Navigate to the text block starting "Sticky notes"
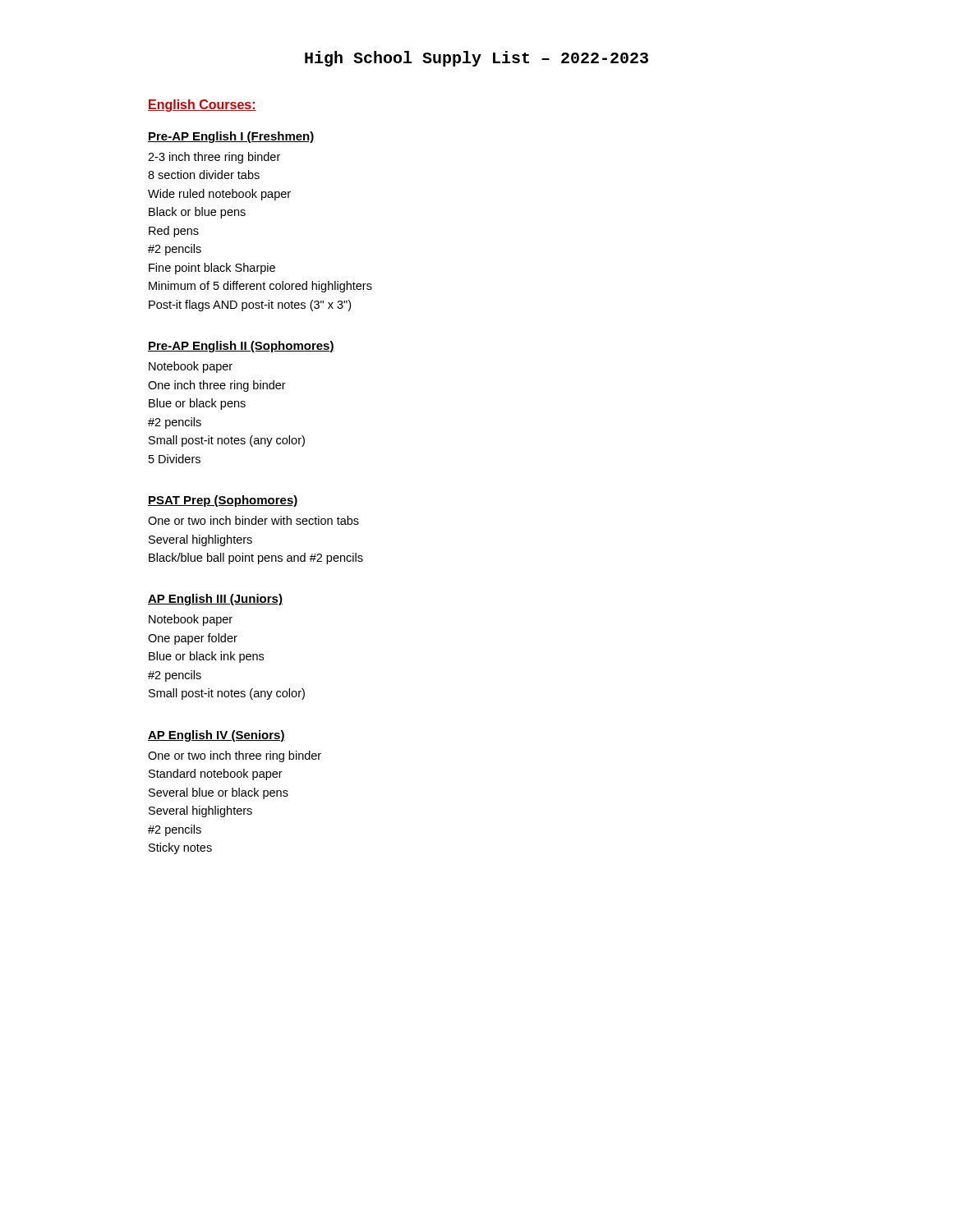Image resolution: width=953 pixels, height=1232 pixels. click(x=180, y=848)
